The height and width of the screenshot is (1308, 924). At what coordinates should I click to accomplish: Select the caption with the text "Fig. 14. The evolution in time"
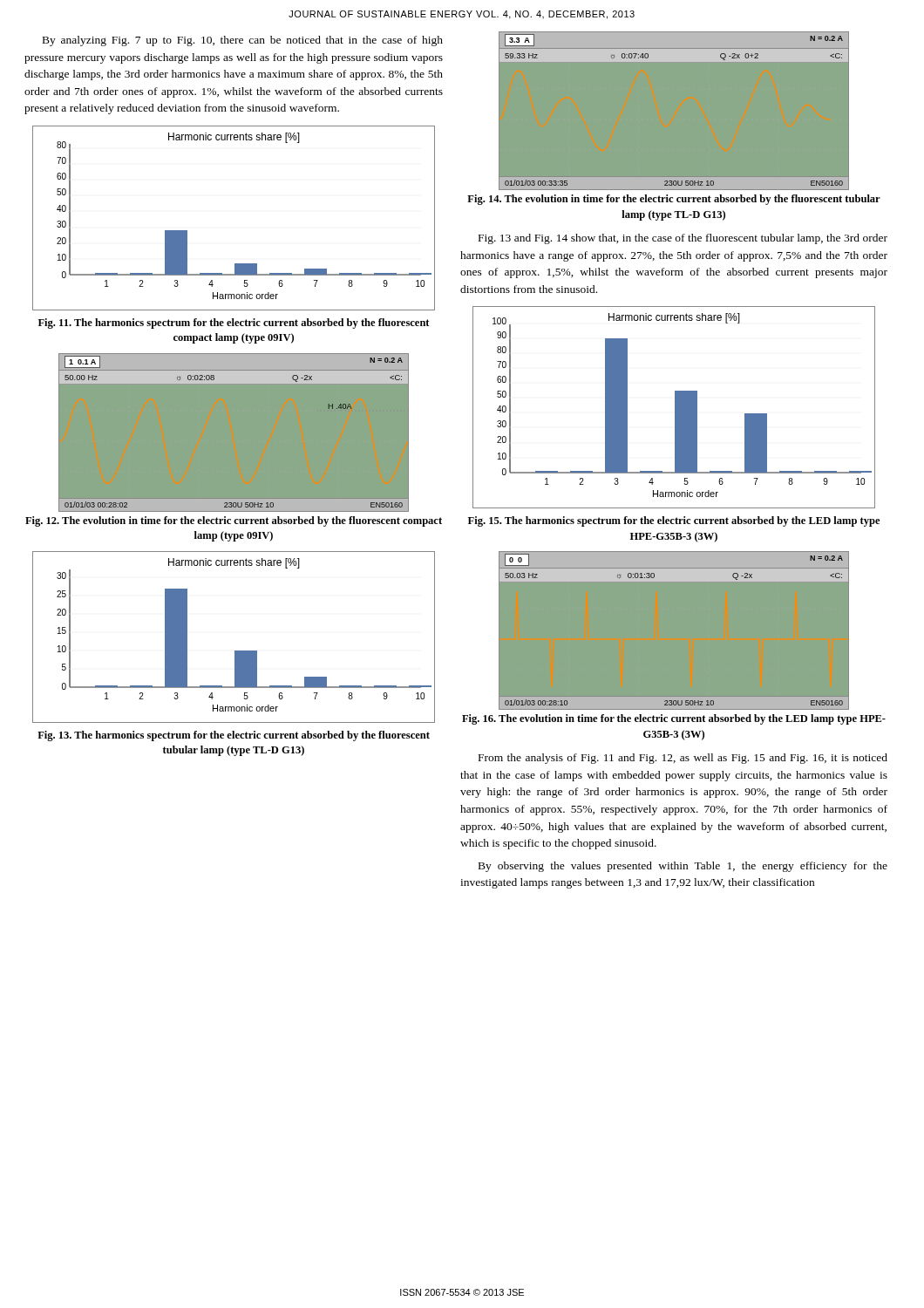coord(674,206)
